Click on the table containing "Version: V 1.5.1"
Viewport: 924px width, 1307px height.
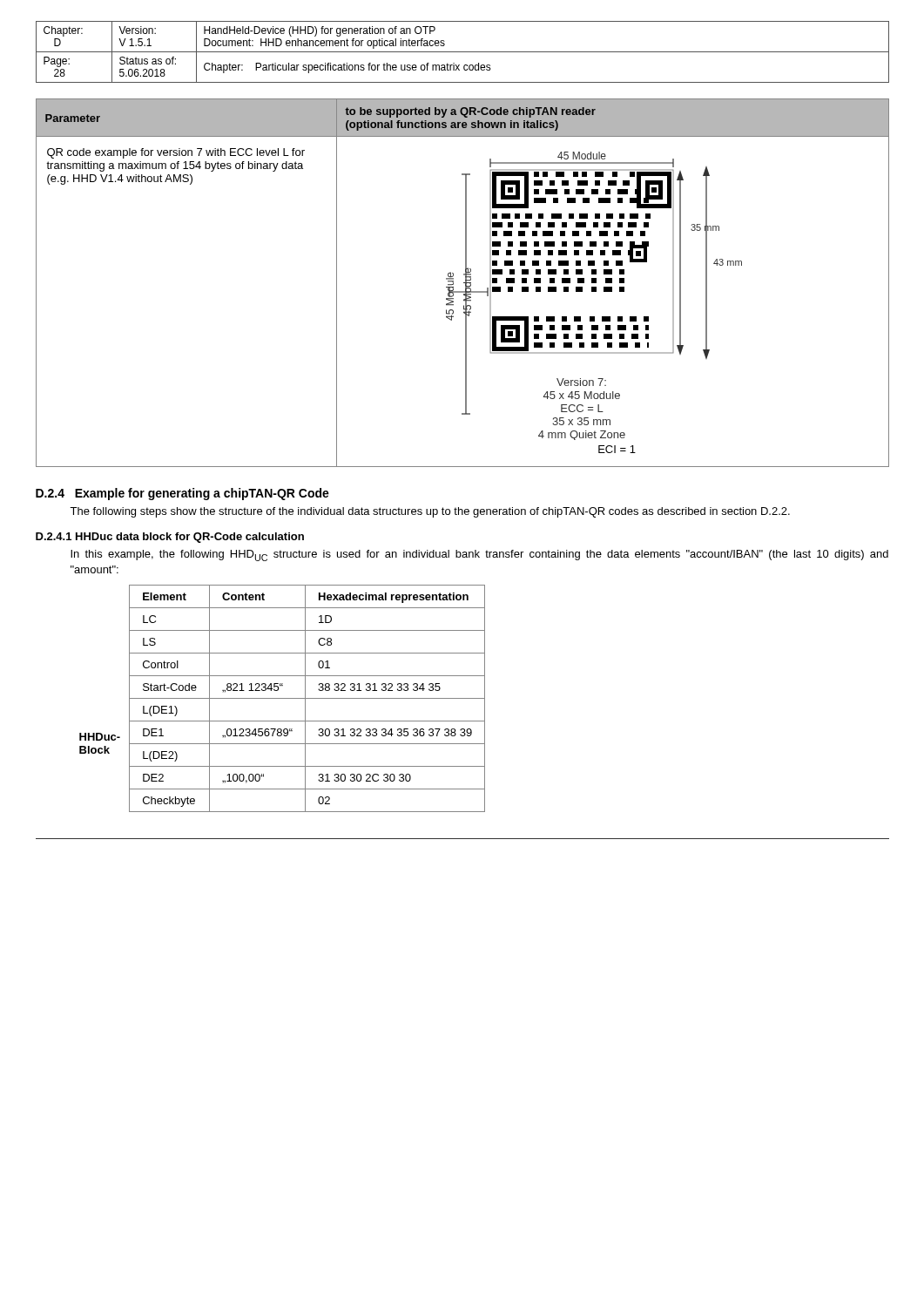click(x=462, y=52)
